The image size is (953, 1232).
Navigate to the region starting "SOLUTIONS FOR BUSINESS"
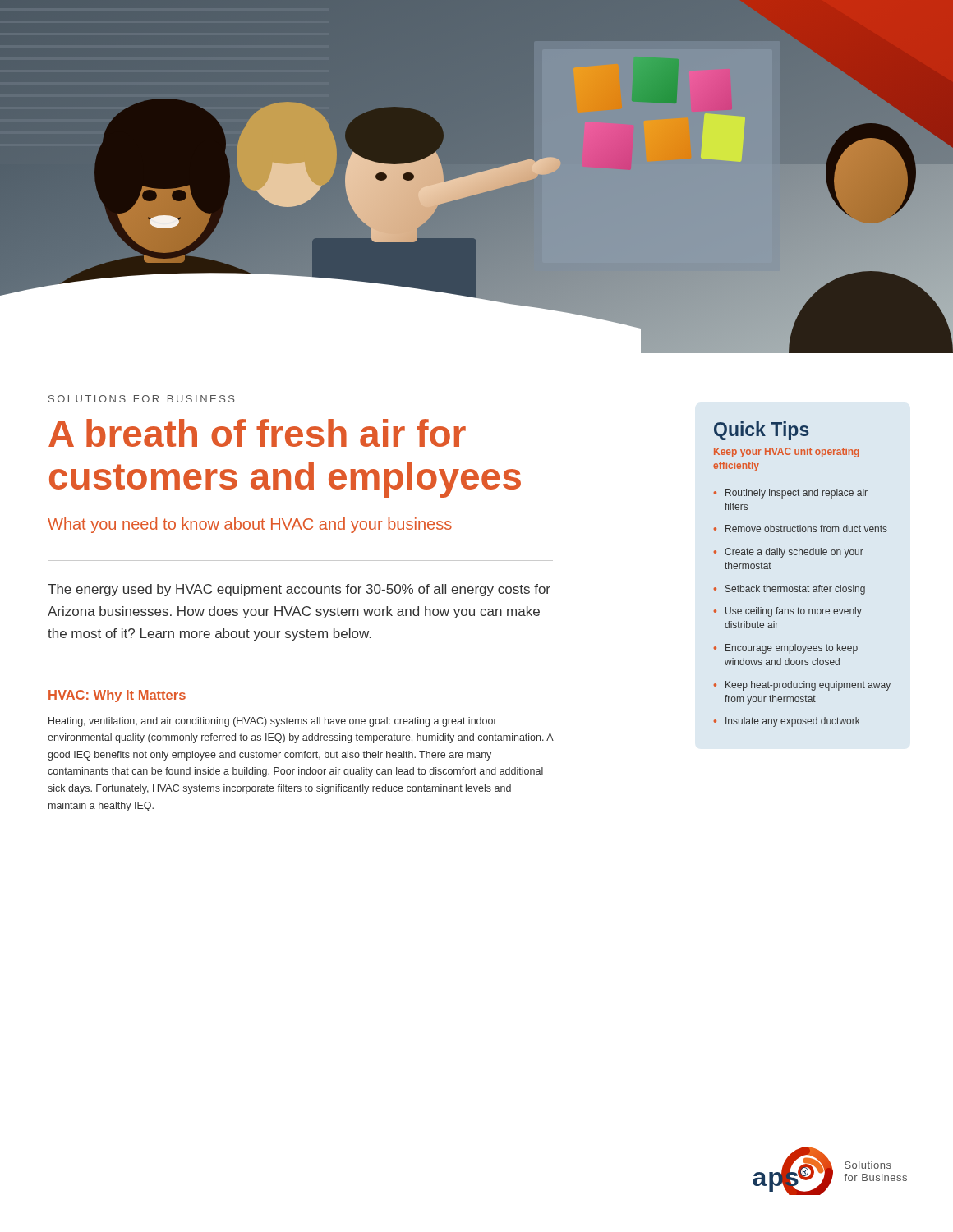[x=142, y=399]
